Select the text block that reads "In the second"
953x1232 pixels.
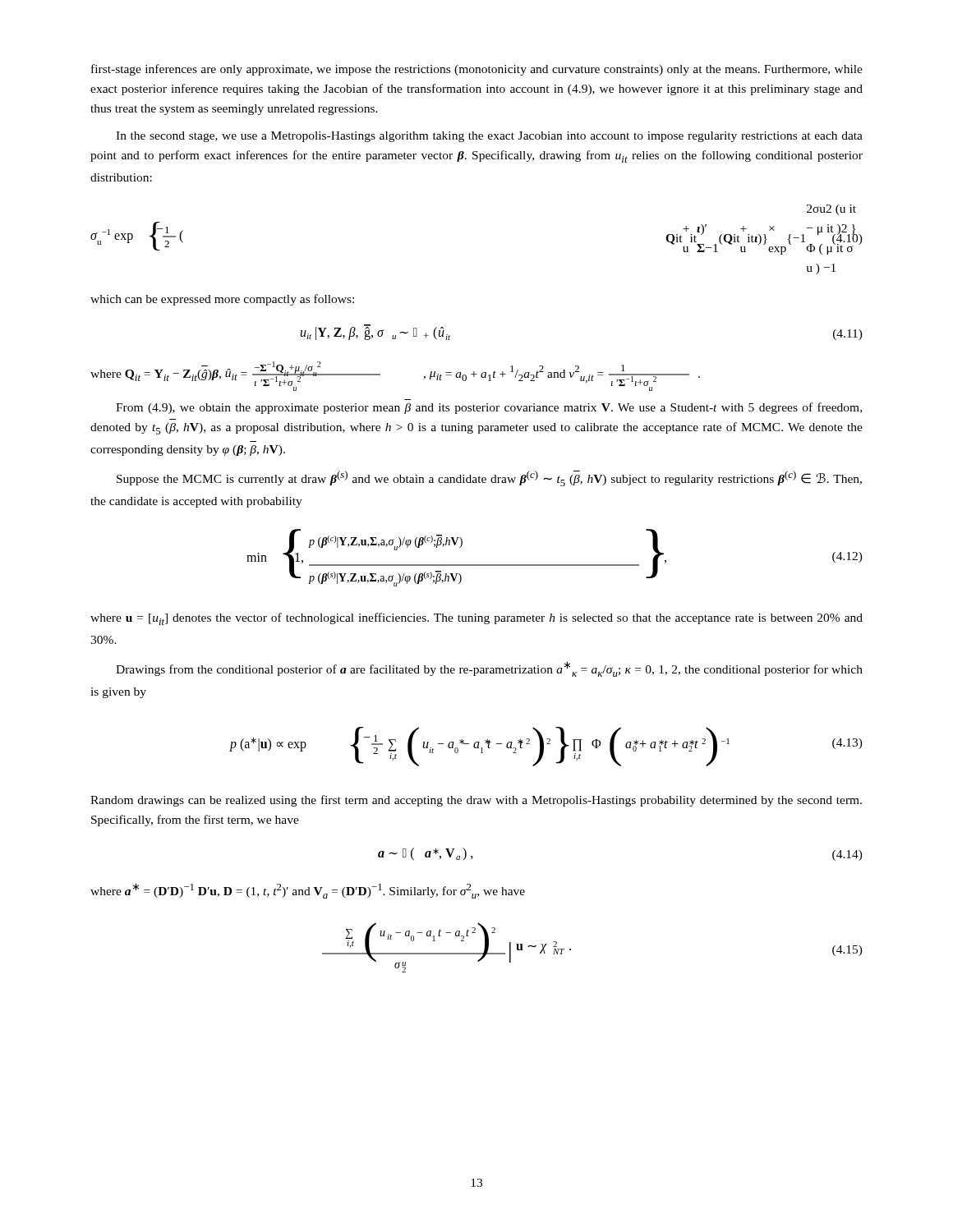476,156
